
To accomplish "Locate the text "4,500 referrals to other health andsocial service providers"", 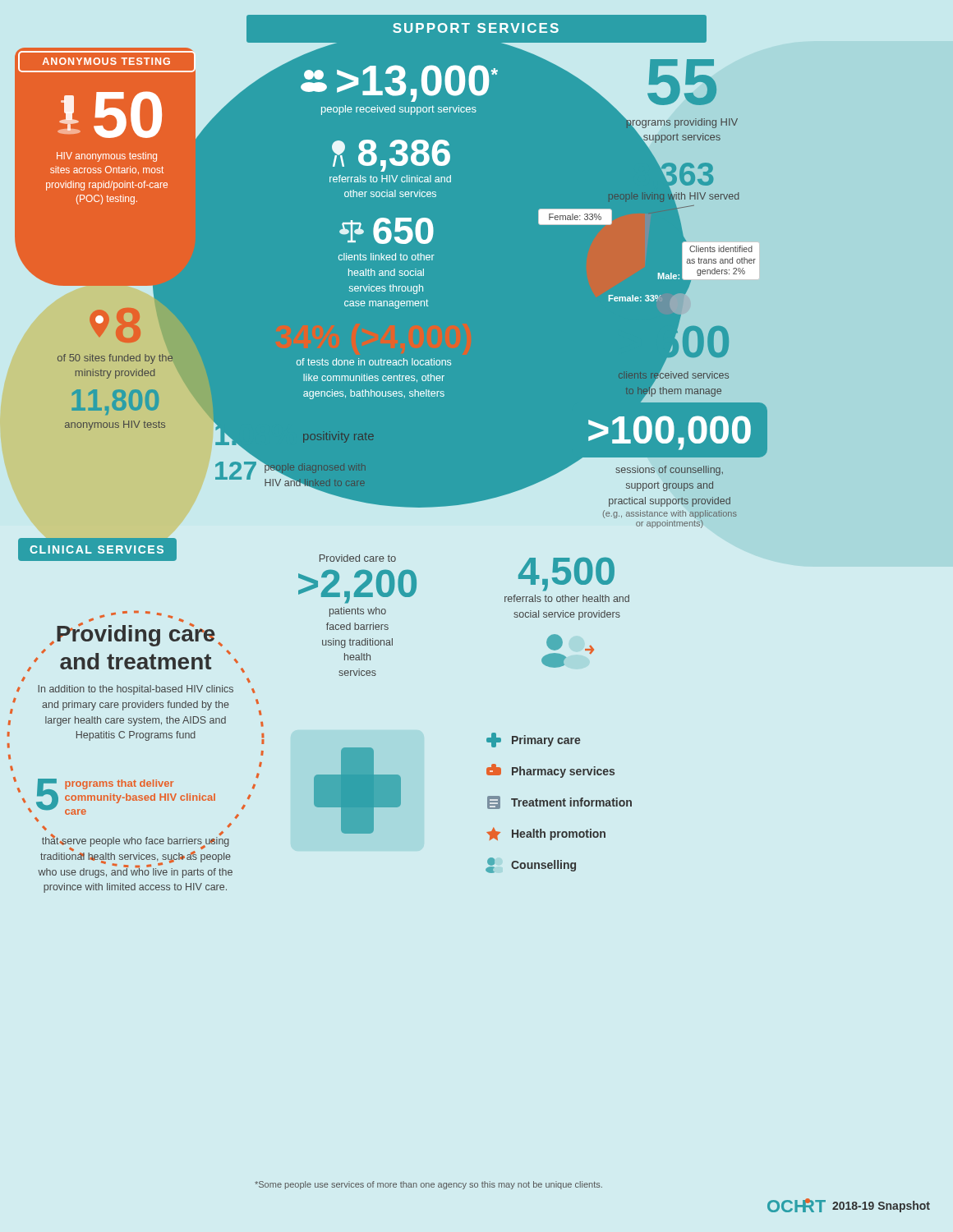I will [x=567, y=615].
